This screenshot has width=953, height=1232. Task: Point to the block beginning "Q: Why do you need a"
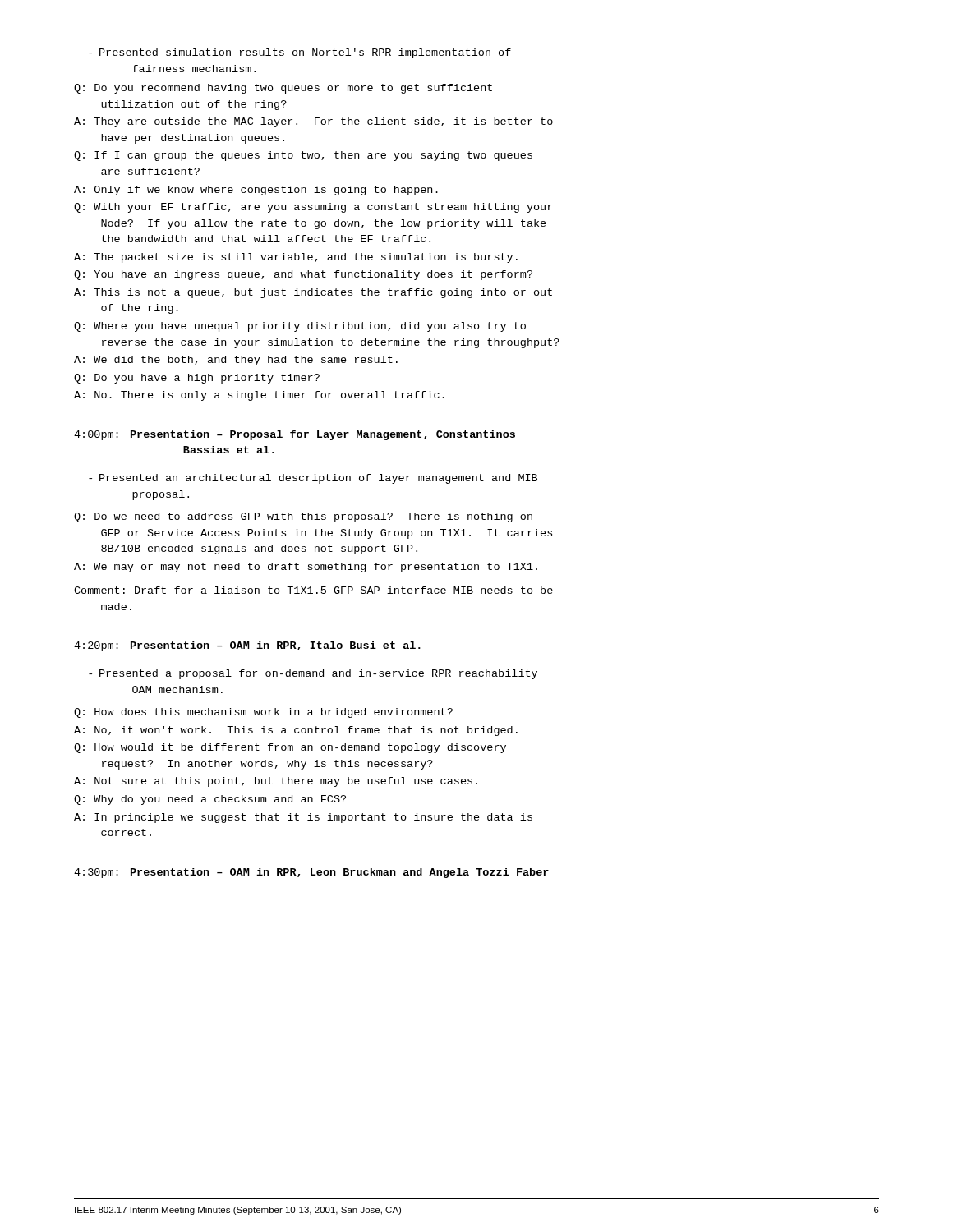[210, 800]
